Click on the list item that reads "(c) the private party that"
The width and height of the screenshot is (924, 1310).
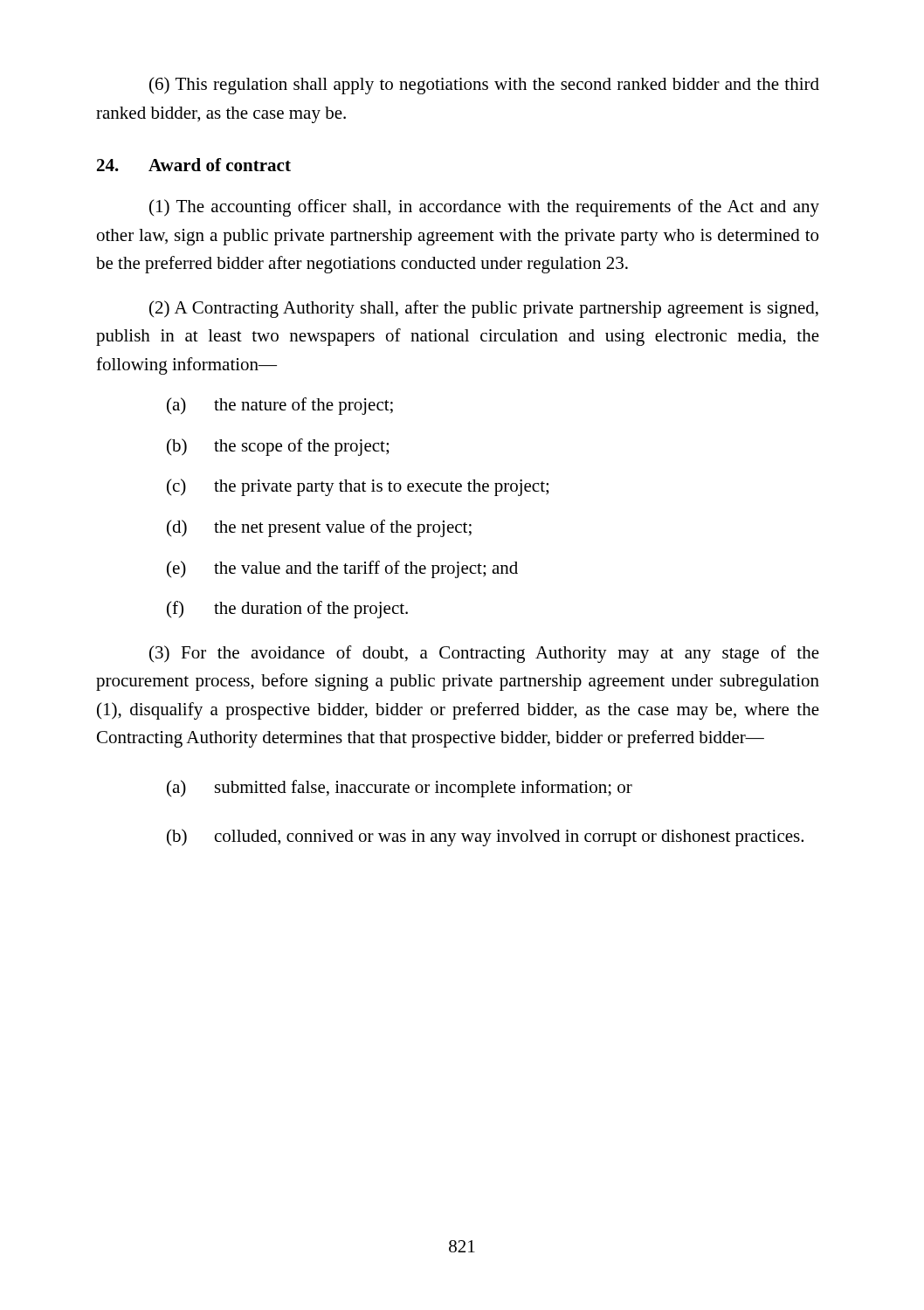coord(493,486)
